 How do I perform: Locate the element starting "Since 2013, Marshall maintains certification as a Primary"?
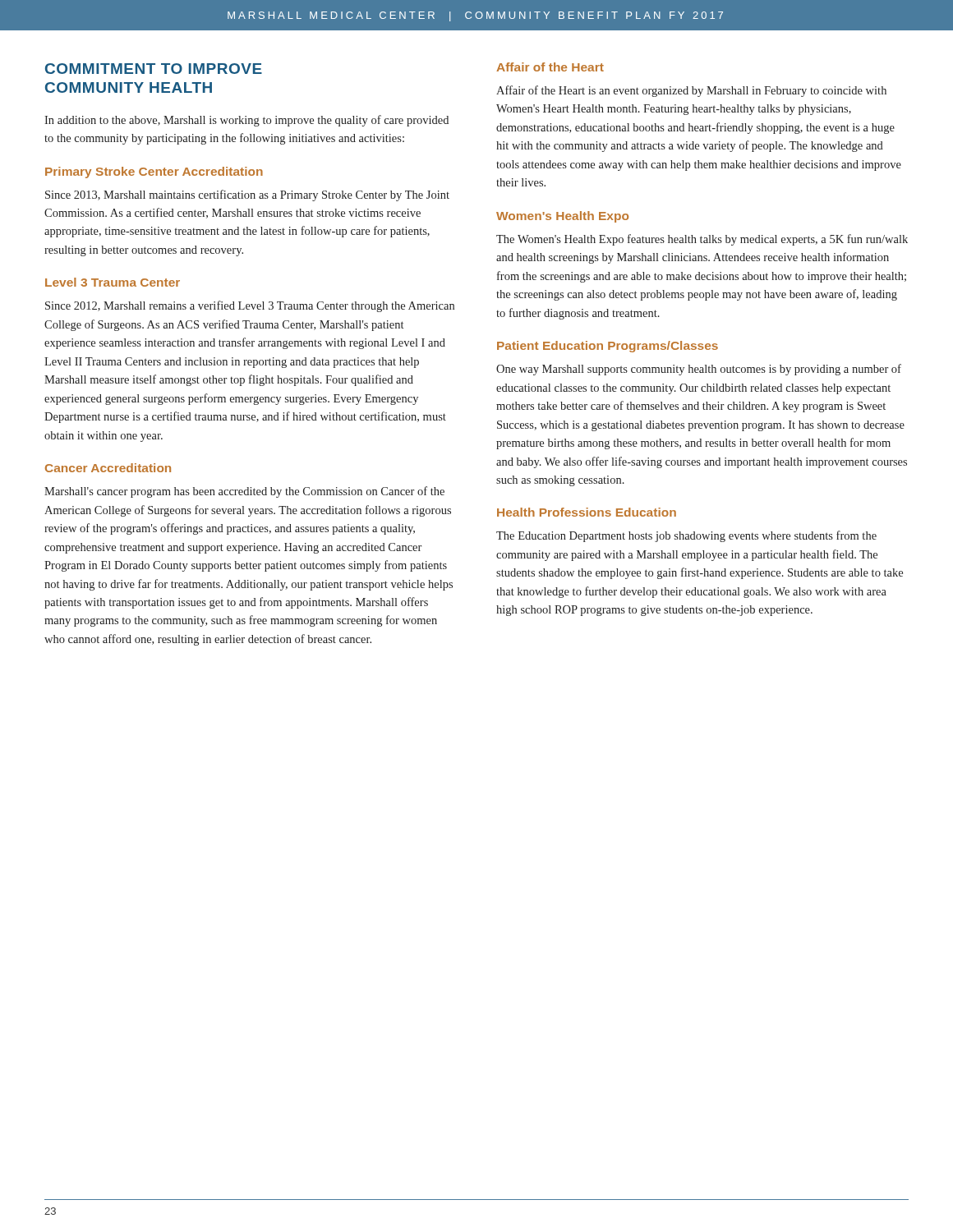coord(247,222)
